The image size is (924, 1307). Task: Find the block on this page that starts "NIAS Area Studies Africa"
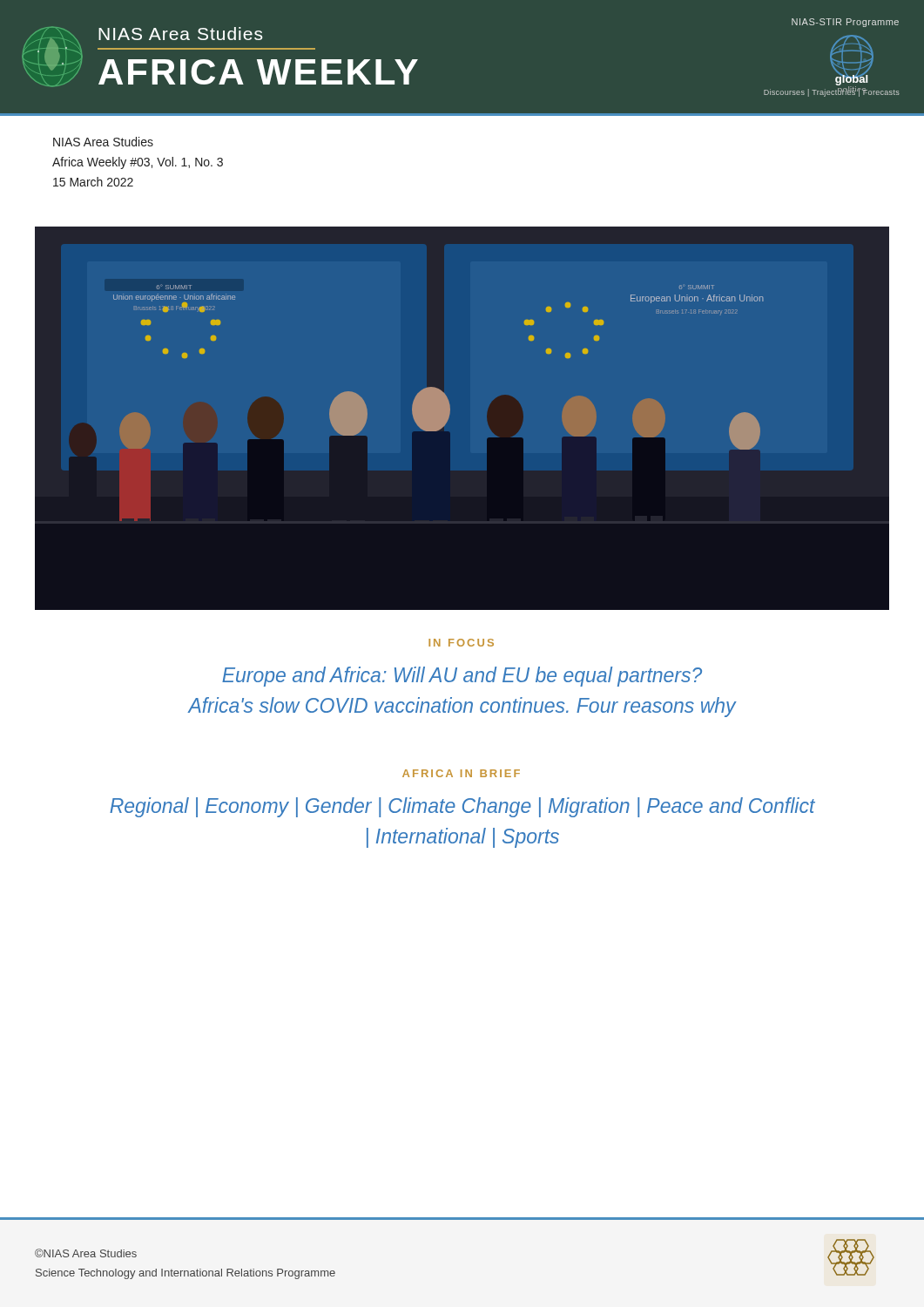pos(138,162)
